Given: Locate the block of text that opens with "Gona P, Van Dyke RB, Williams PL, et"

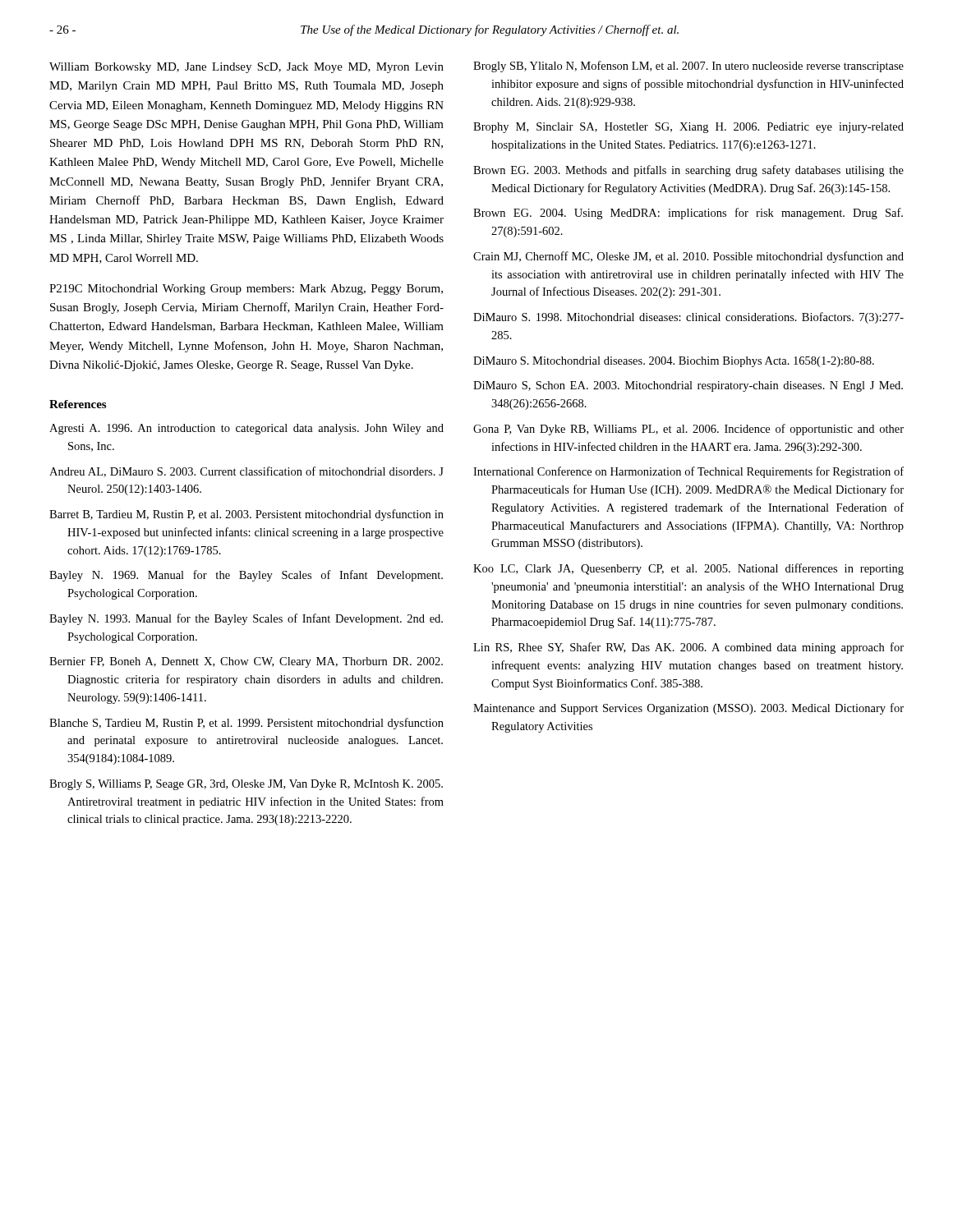Looking at the screenshot, I should (688, 437).
